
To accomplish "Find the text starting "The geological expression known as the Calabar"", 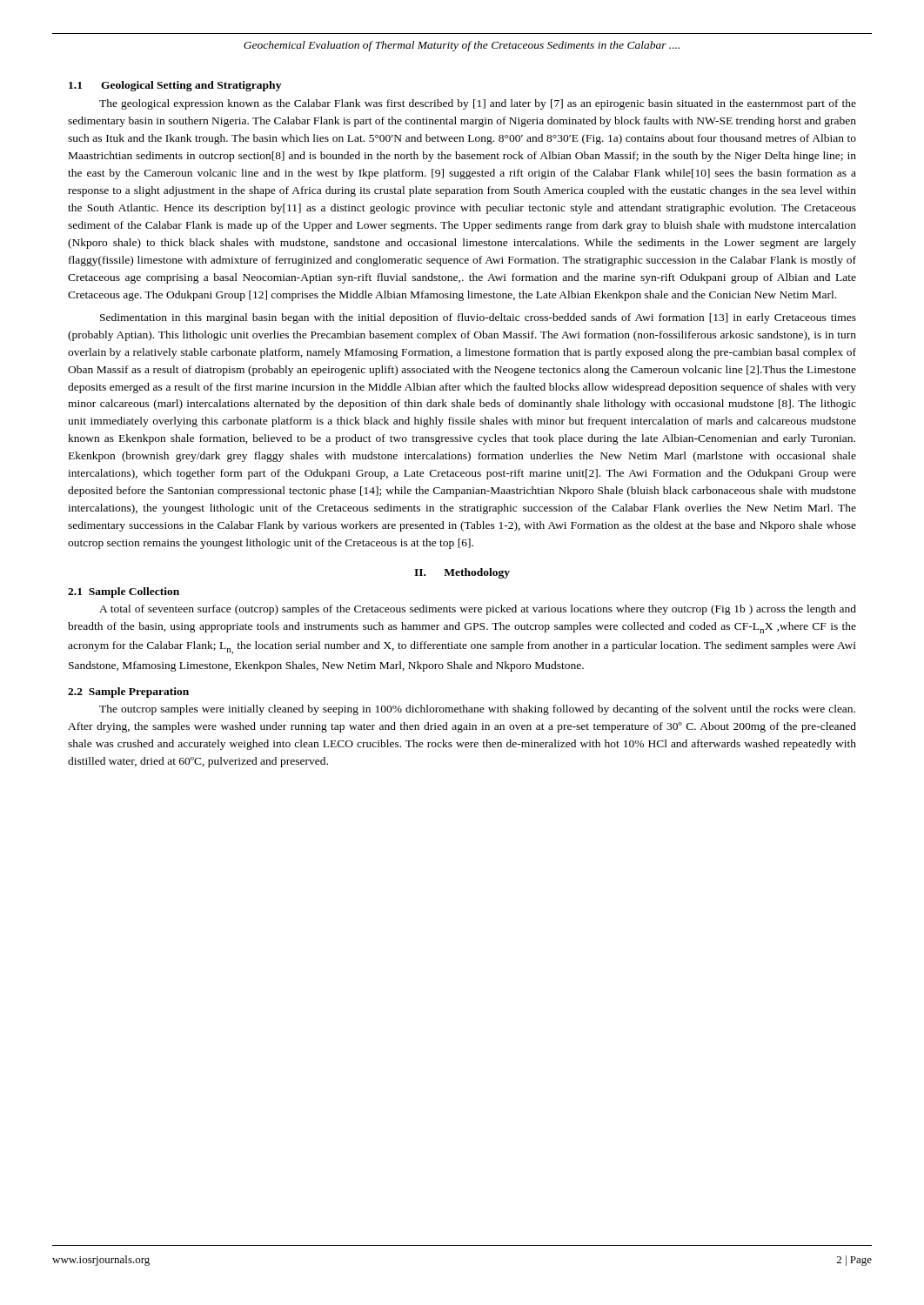I will click(x=462, y=199).
